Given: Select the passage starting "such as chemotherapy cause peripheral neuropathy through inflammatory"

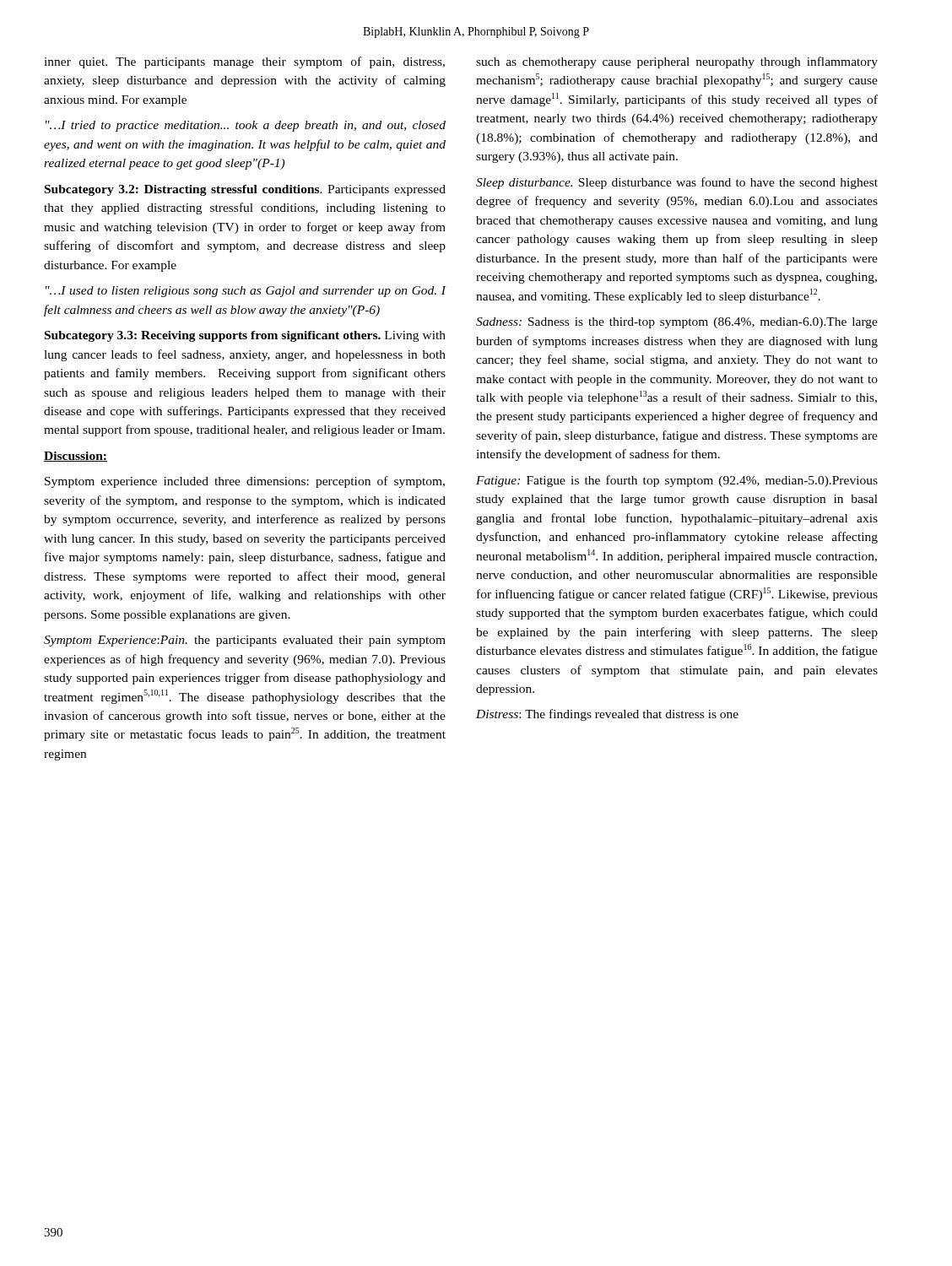Looking at the screenshot, I should pyautogui.click(x=677, y=109).
